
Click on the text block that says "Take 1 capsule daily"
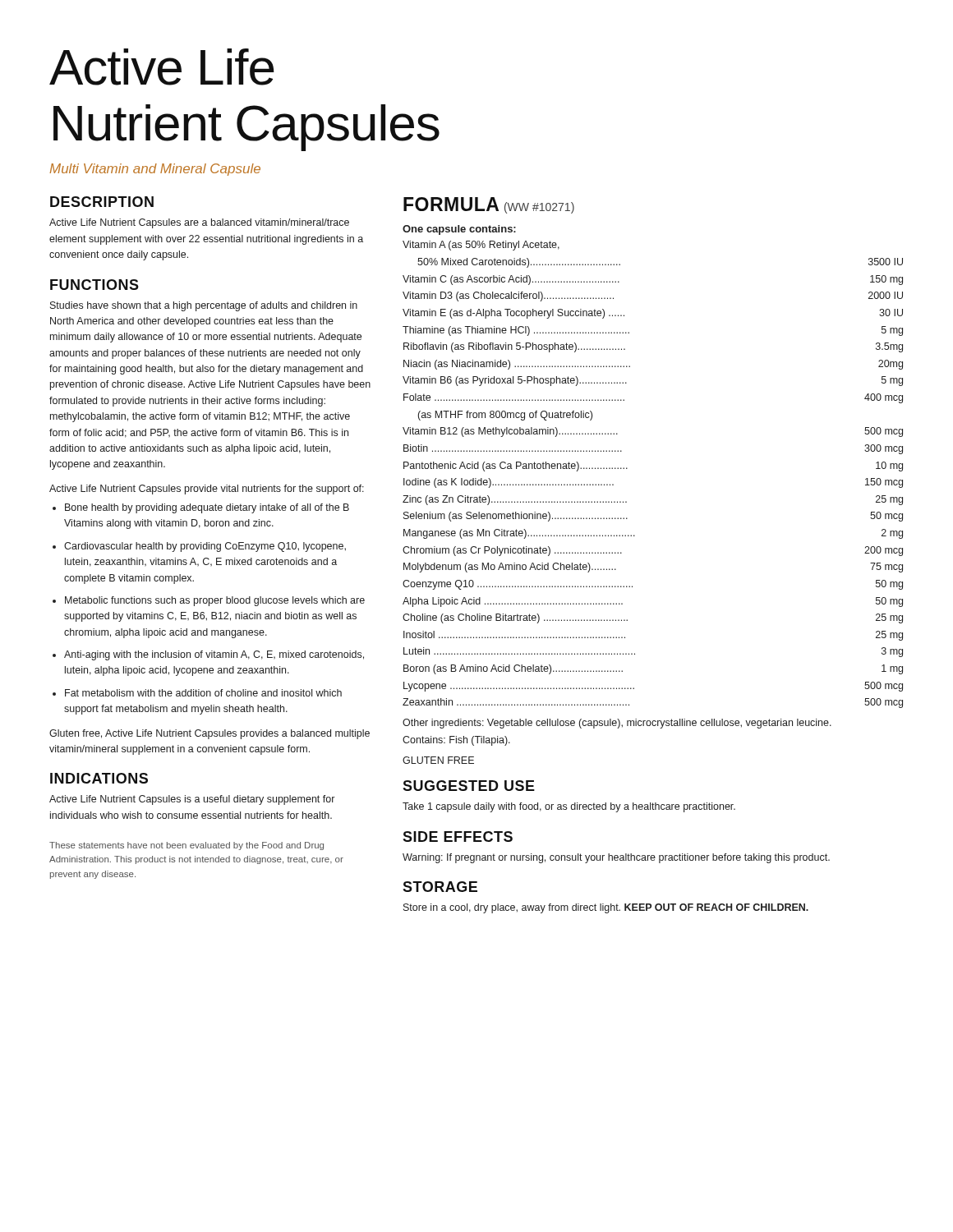pos(569,807)
